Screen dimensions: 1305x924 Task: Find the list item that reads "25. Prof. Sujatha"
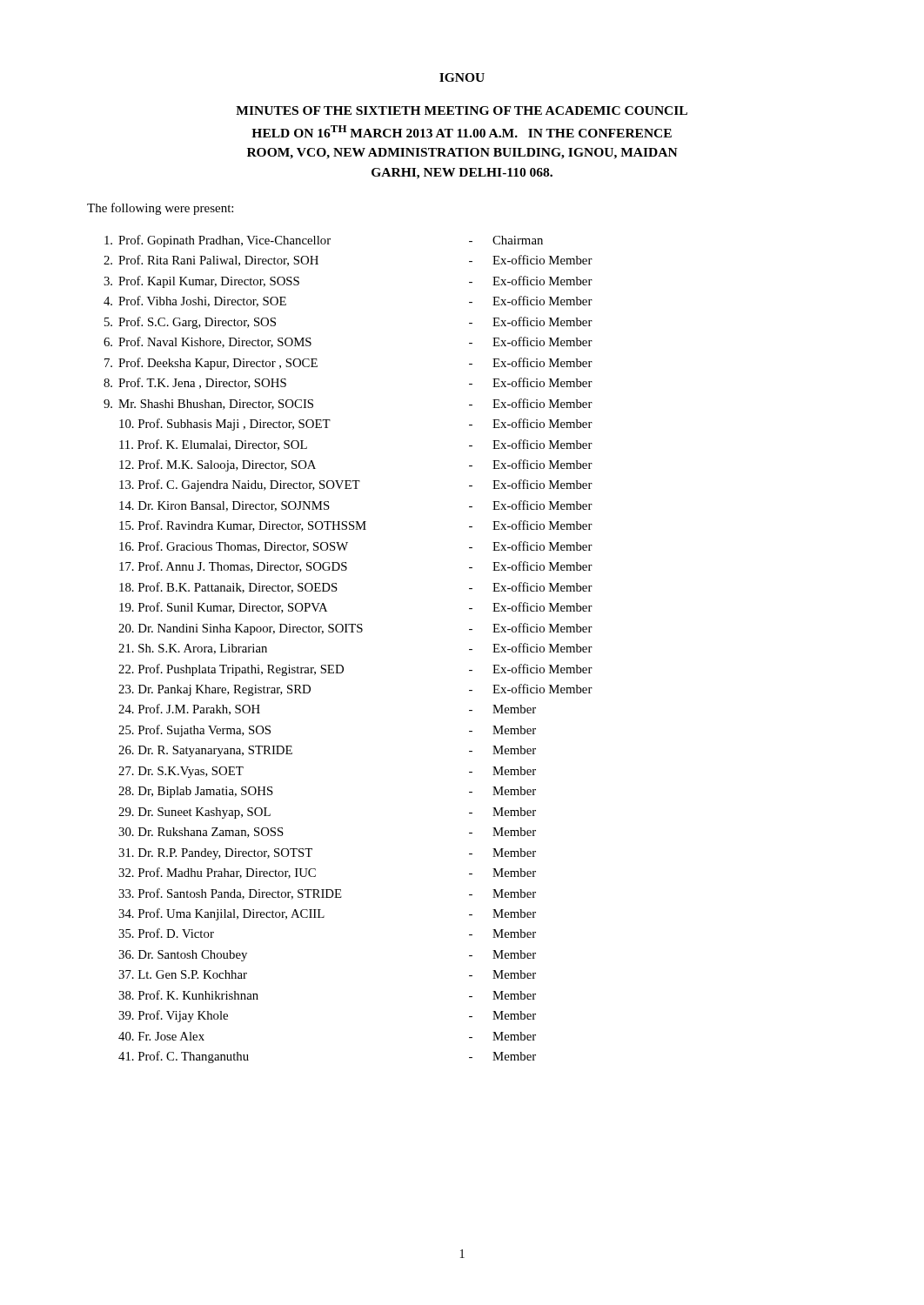coord(478,730)
